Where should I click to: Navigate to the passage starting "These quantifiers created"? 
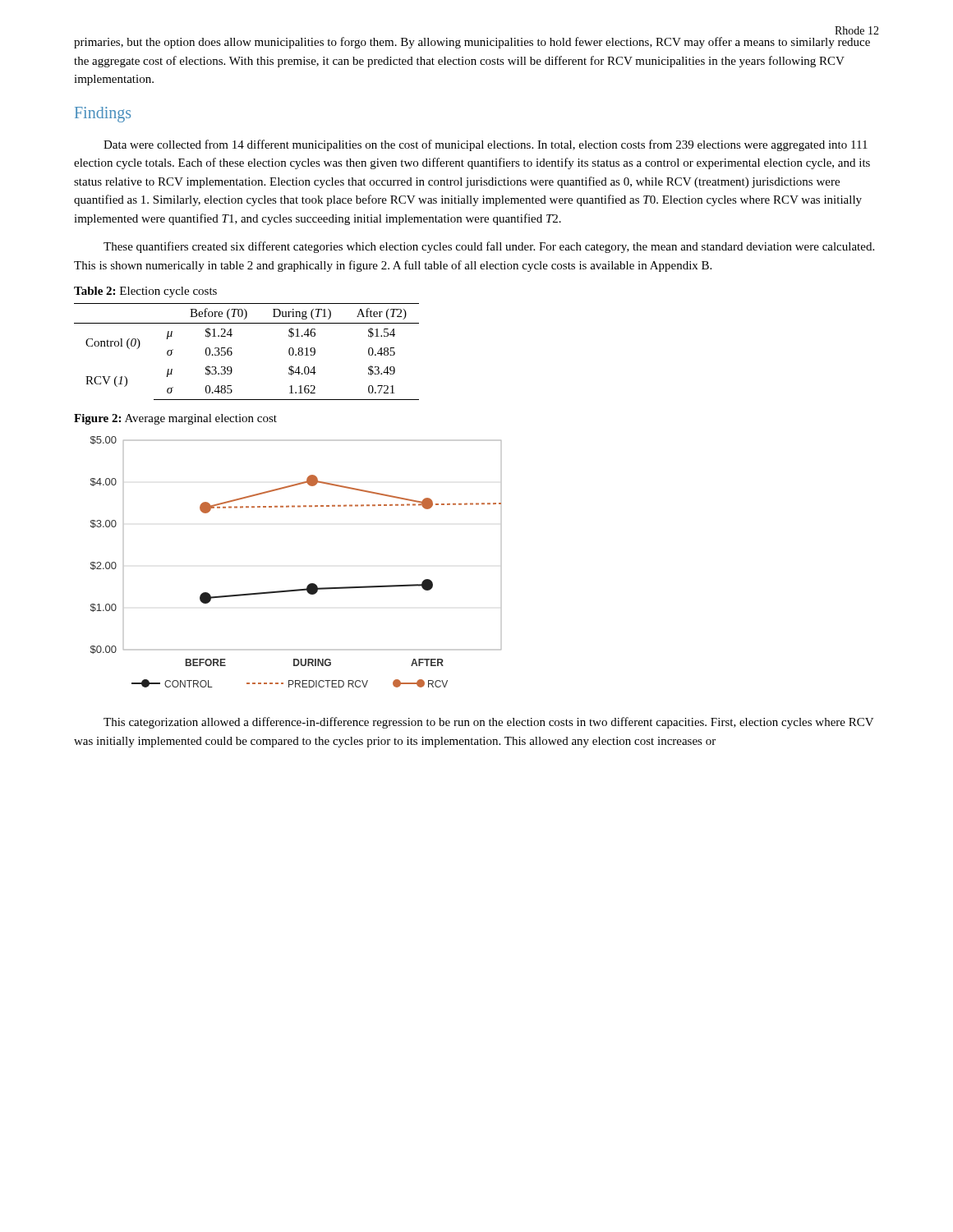[x=475, y=256]
